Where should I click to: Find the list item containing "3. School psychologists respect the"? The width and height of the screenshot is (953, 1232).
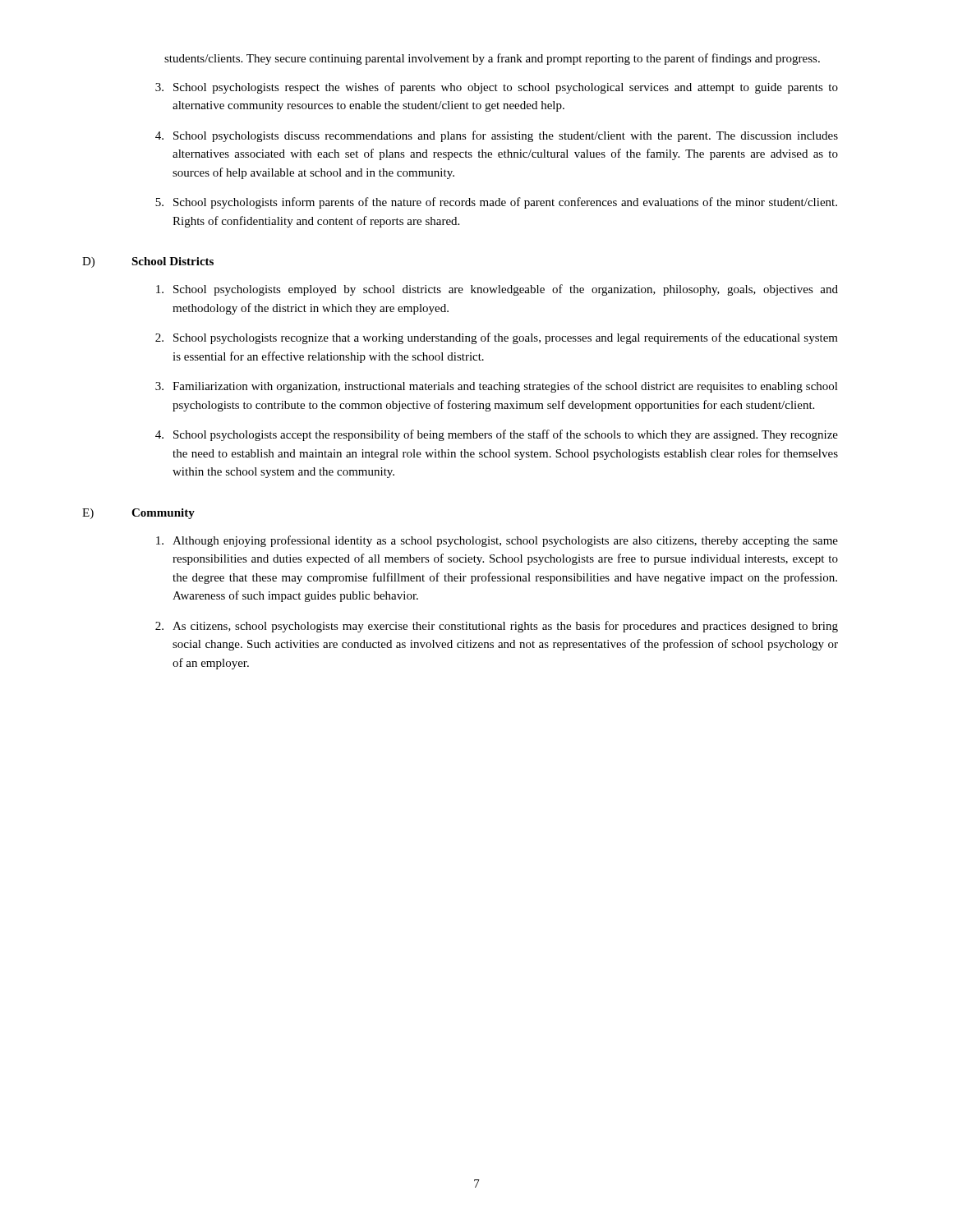tap(485, 96)
